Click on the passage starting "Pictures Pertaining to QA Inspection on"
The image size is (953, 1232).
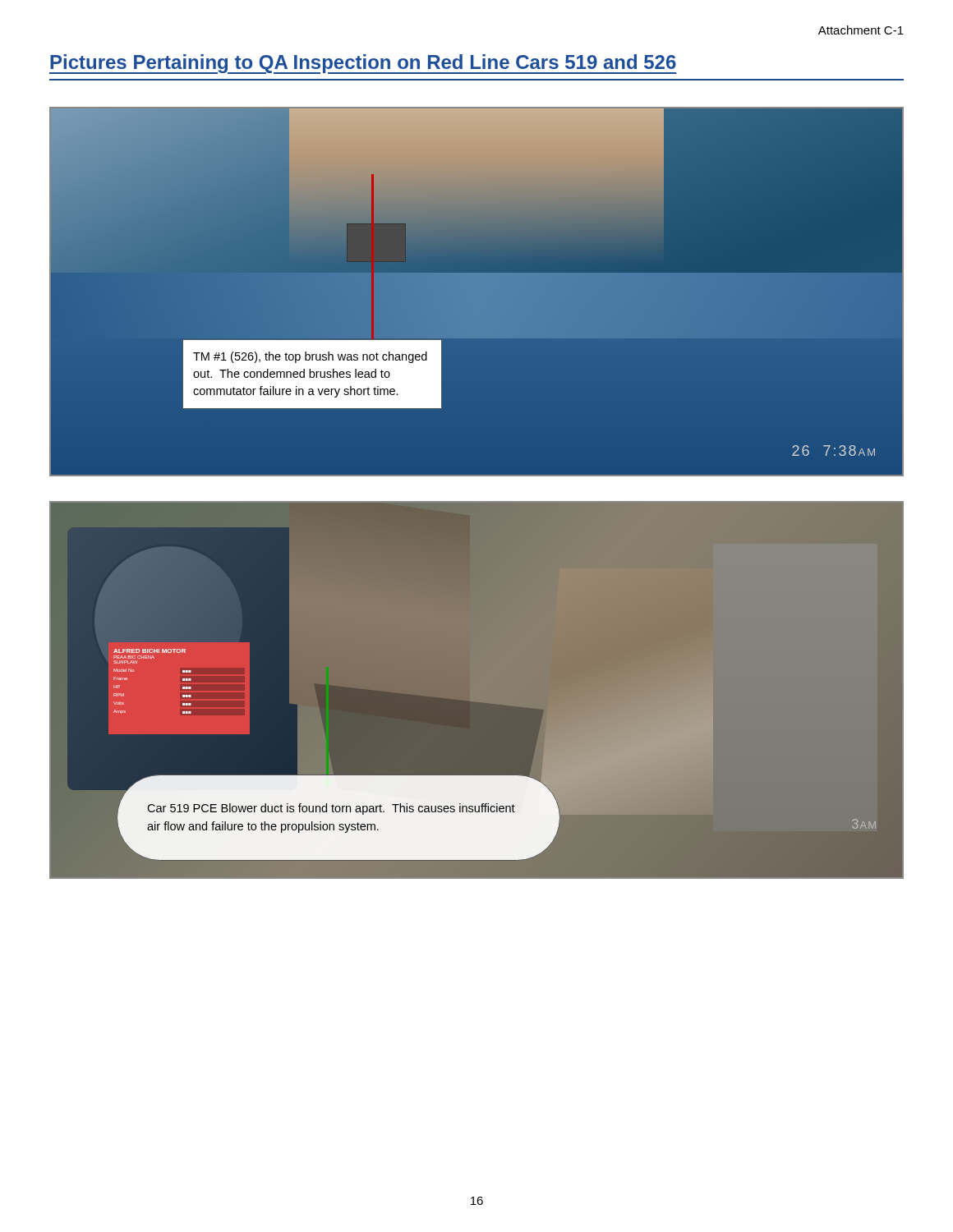[x=476, y=66]
